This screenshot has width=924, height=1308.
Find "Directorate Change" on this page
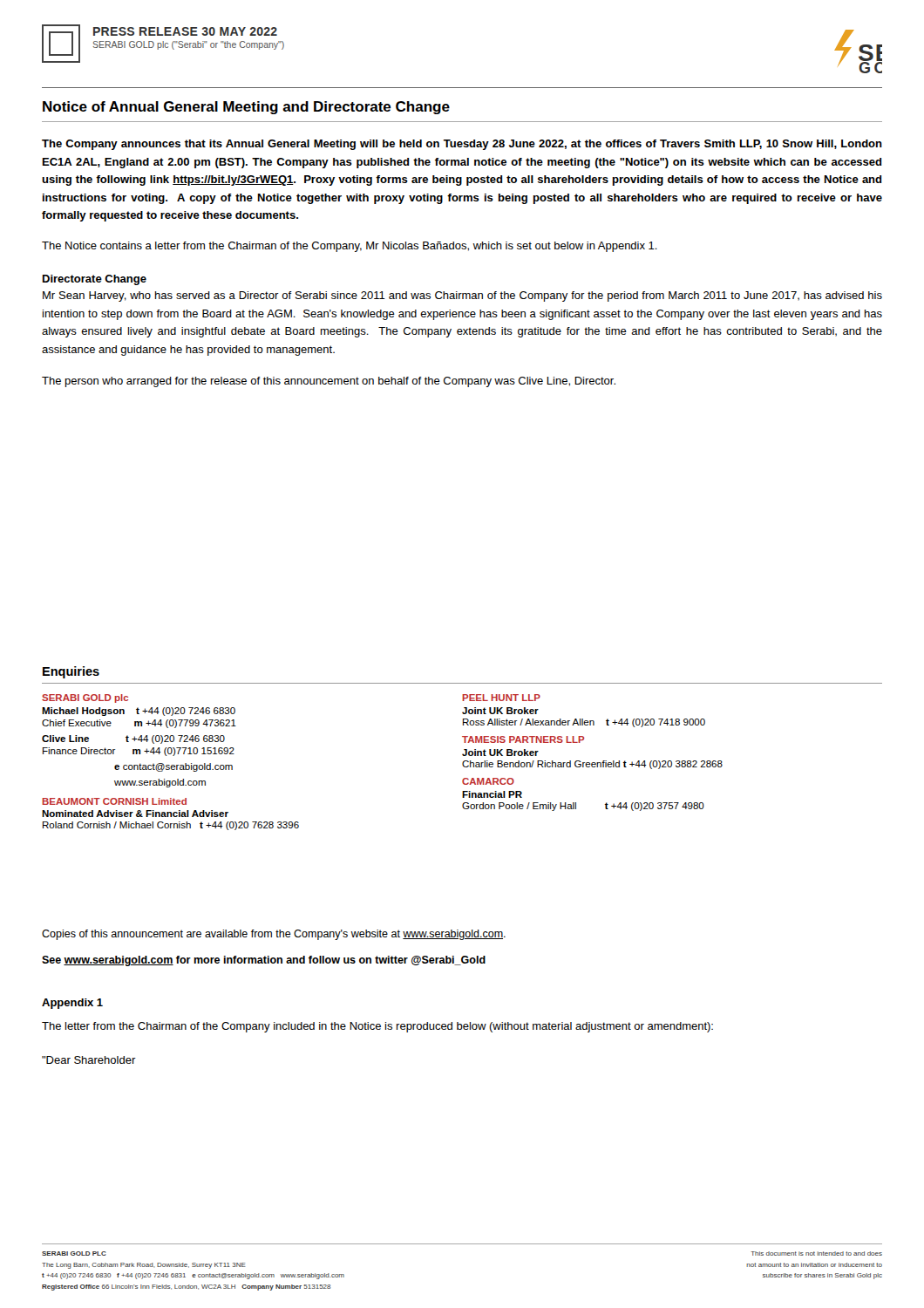94,279
